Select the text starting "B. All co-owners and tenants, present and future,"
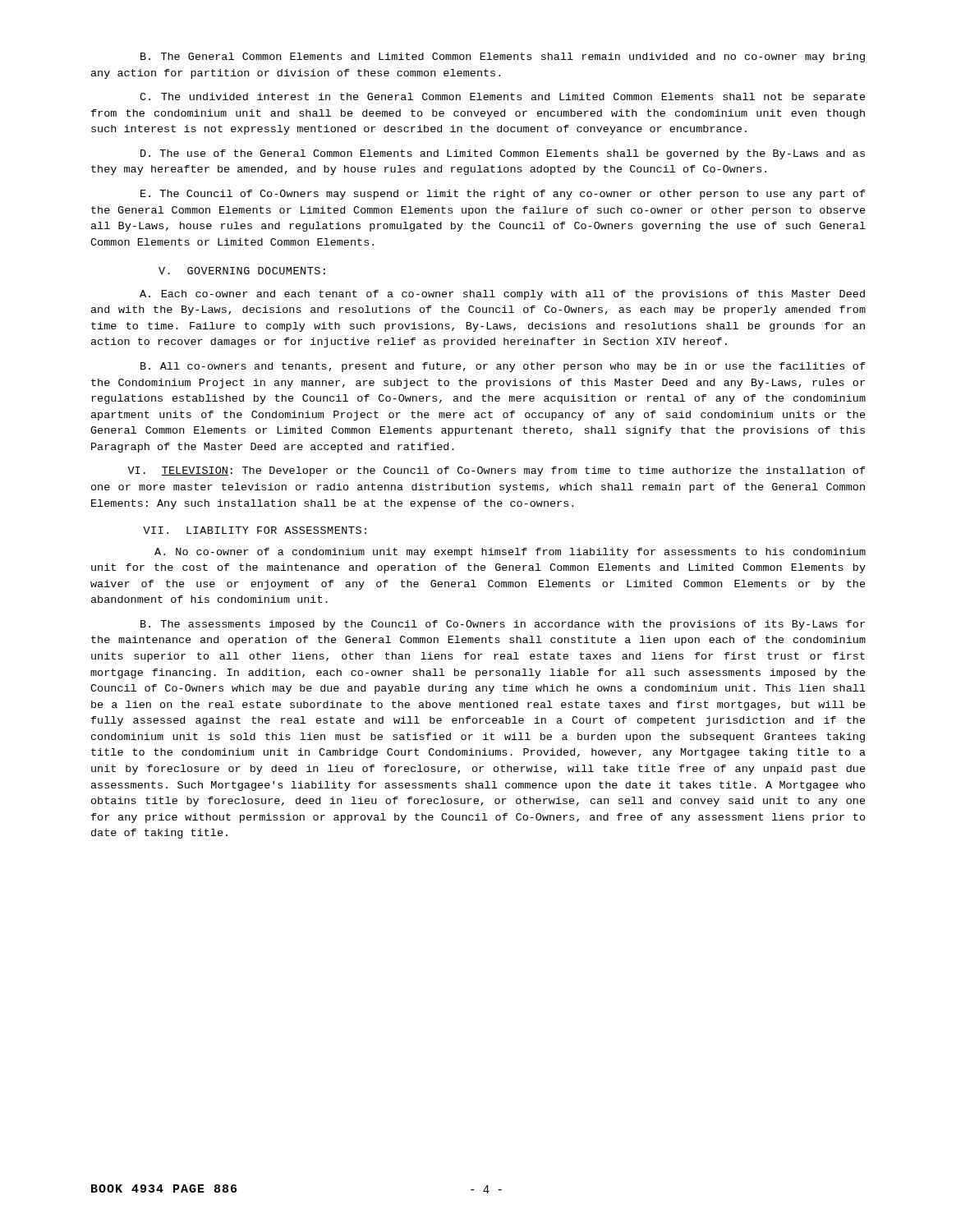Image resolution: width=956 pixels, height=1232 pixels. point(478,407)
